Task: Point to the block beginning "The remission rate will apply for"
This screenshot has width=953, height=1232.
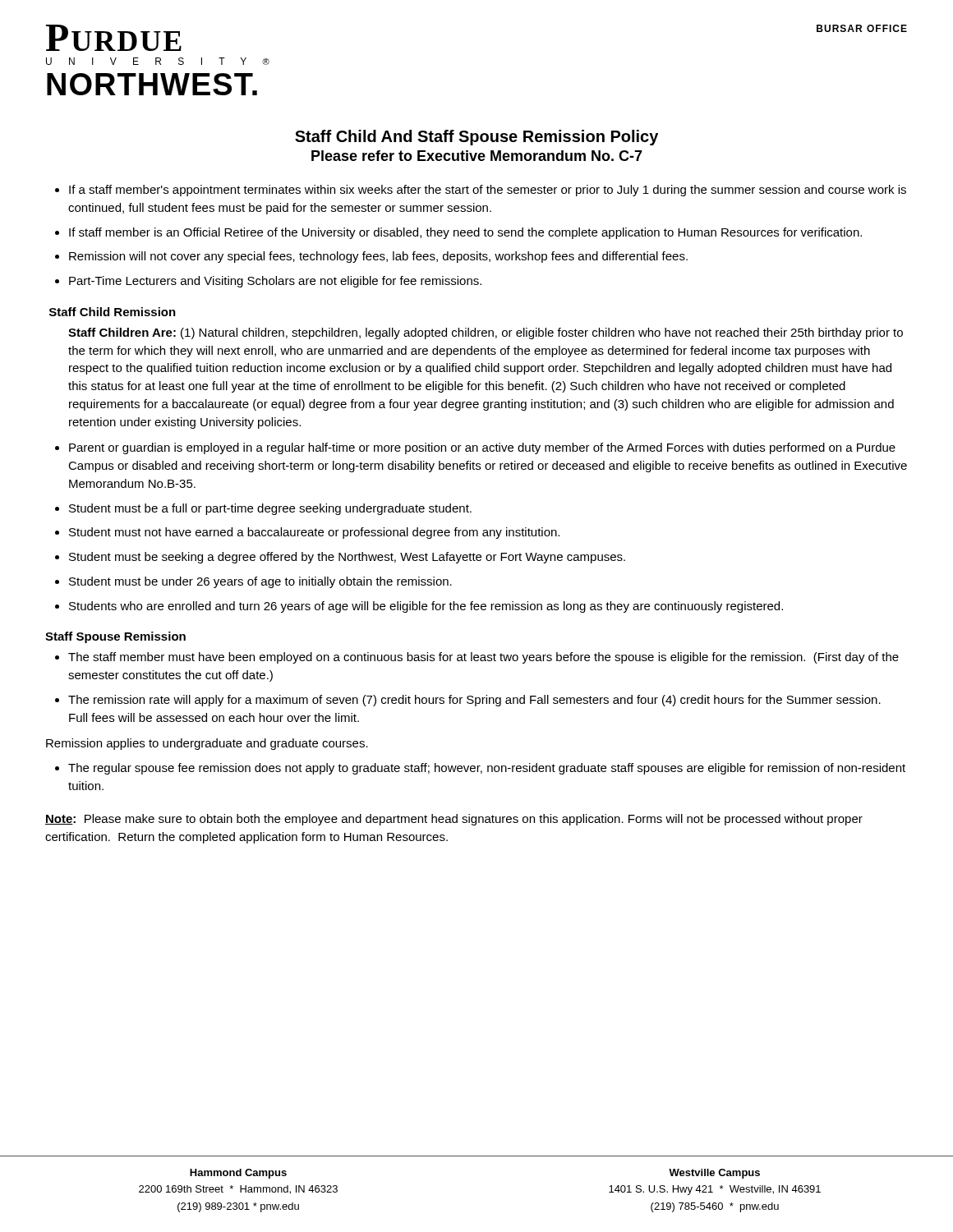Action: (476, 708)
